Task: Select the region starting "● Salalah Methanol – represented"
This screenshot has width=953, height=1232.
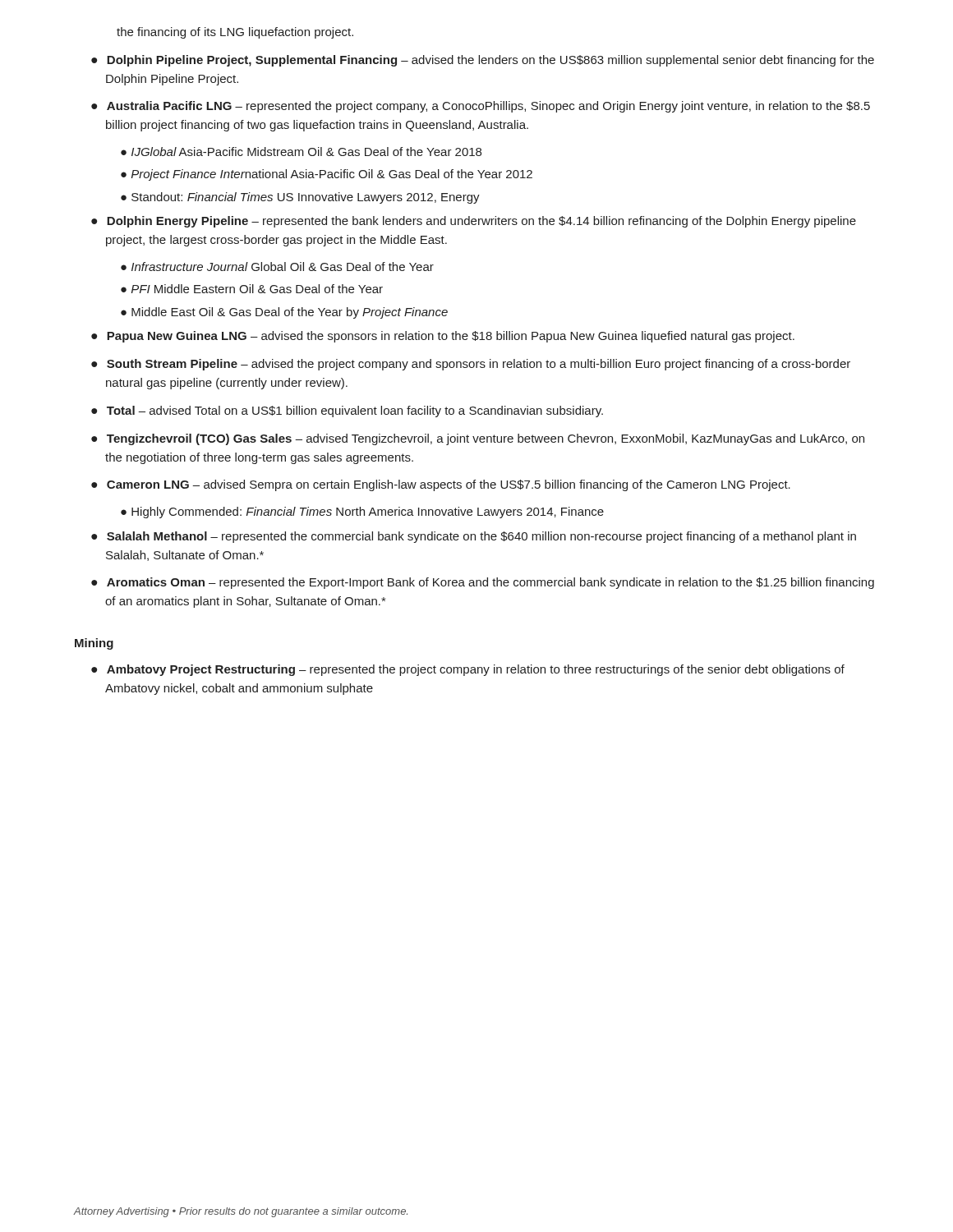Action: click(474, 545)
